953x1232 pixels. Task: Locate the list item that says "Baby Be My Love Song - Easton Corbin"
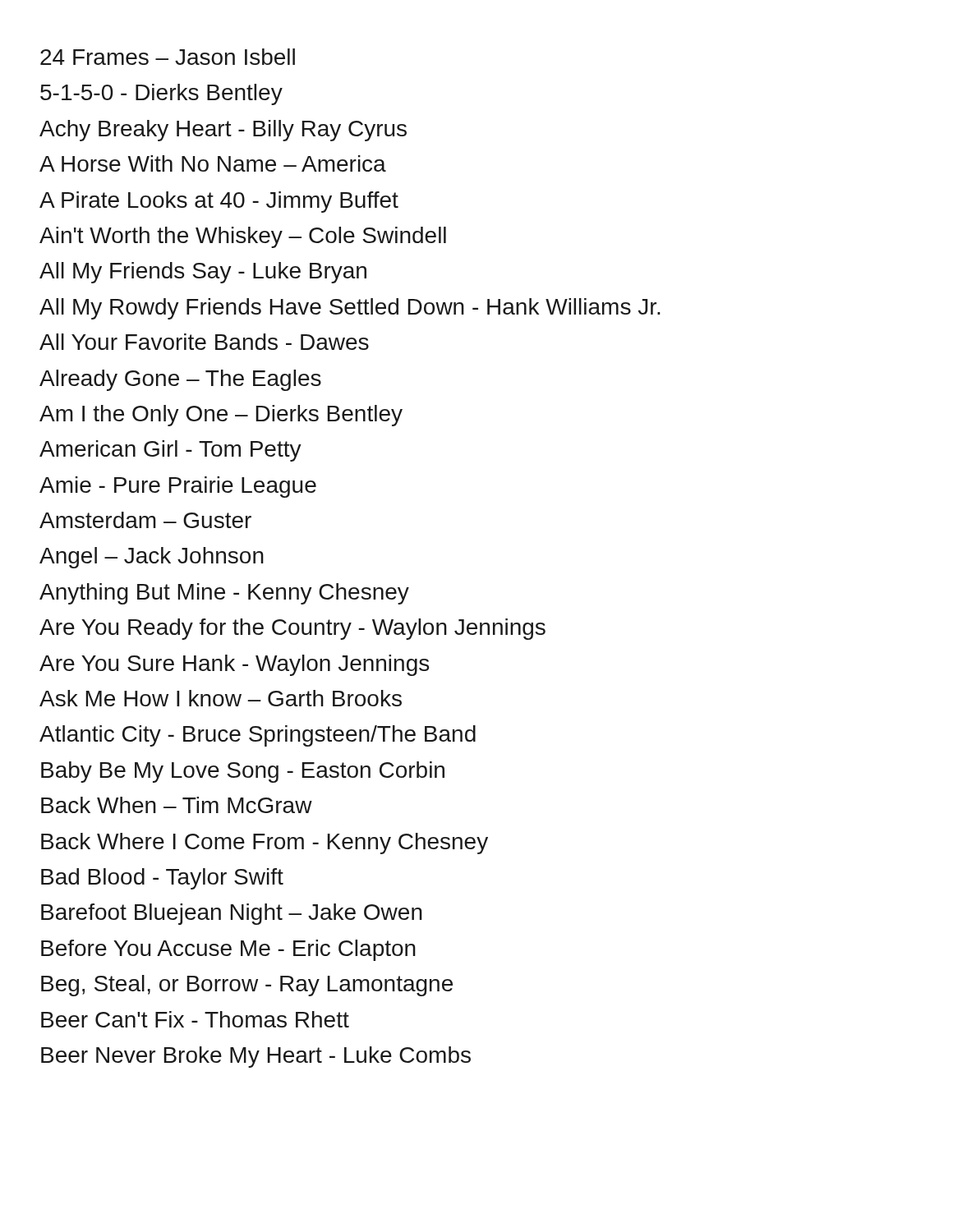coord(243,772)
